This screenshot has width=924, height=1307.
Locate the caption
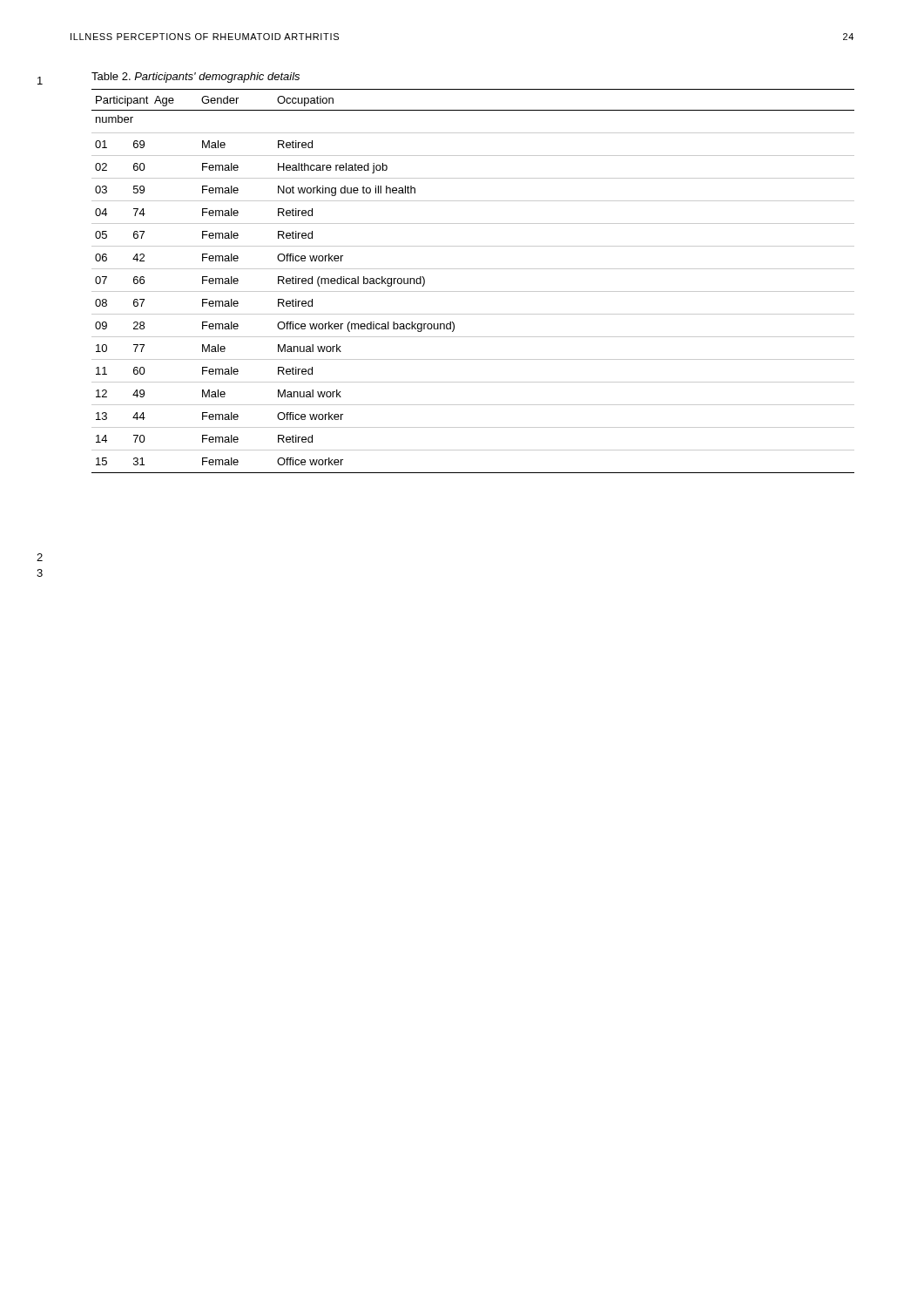click(196, 76)
